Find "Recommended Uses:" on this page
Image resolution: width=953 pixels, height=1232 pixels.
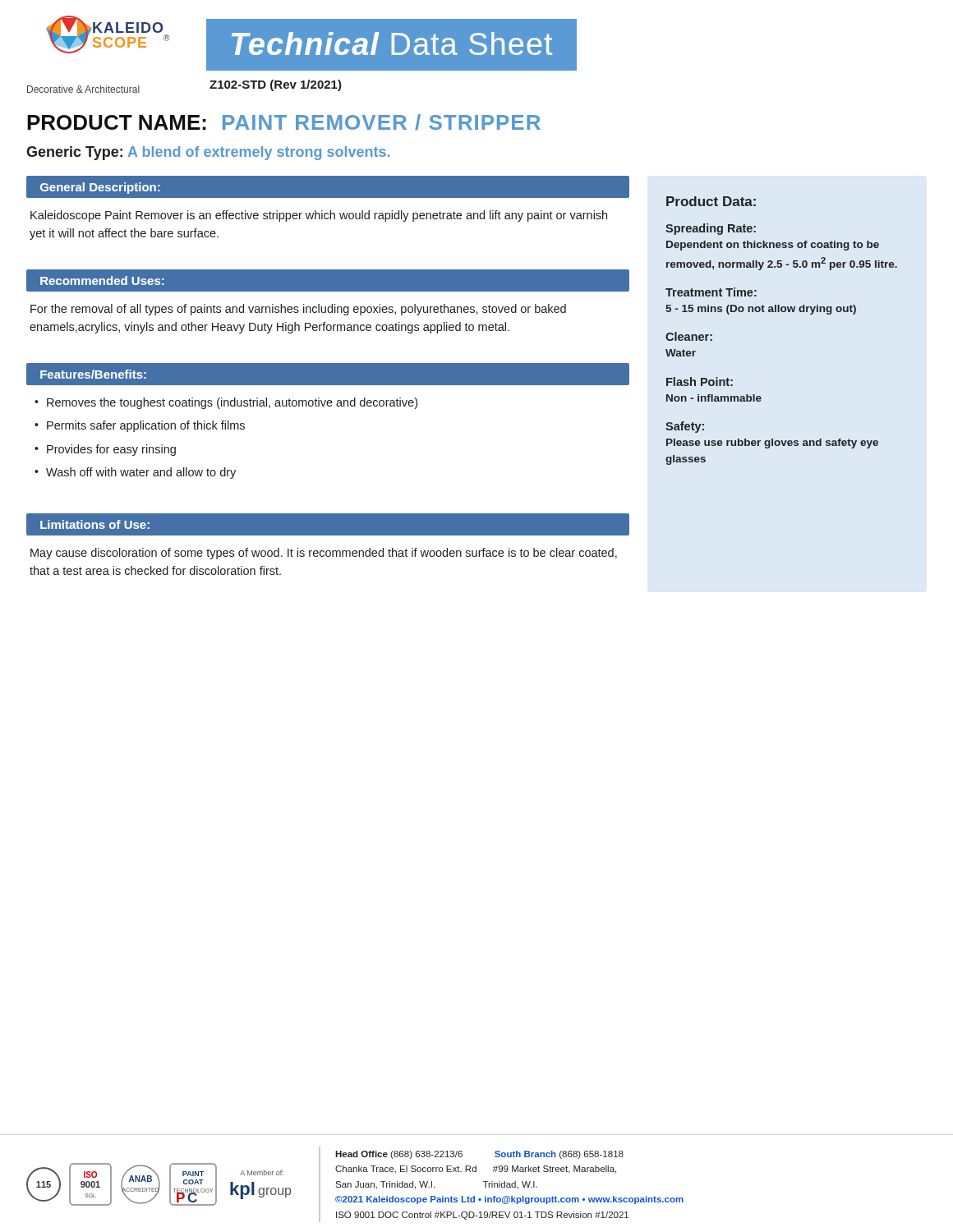pyautogui.click(x=100, y=280)
